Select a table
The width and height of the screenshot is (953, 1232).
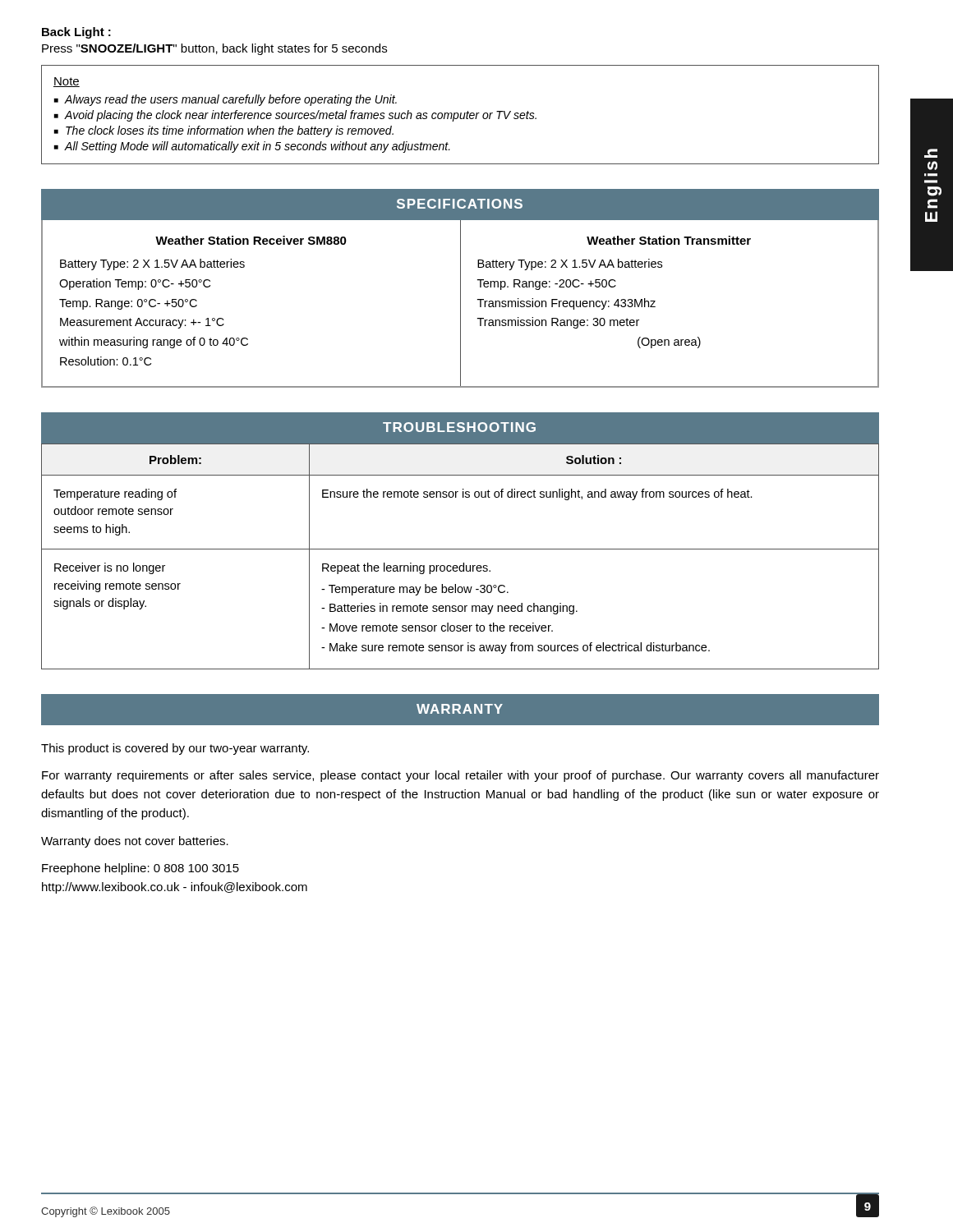(460, 556)
